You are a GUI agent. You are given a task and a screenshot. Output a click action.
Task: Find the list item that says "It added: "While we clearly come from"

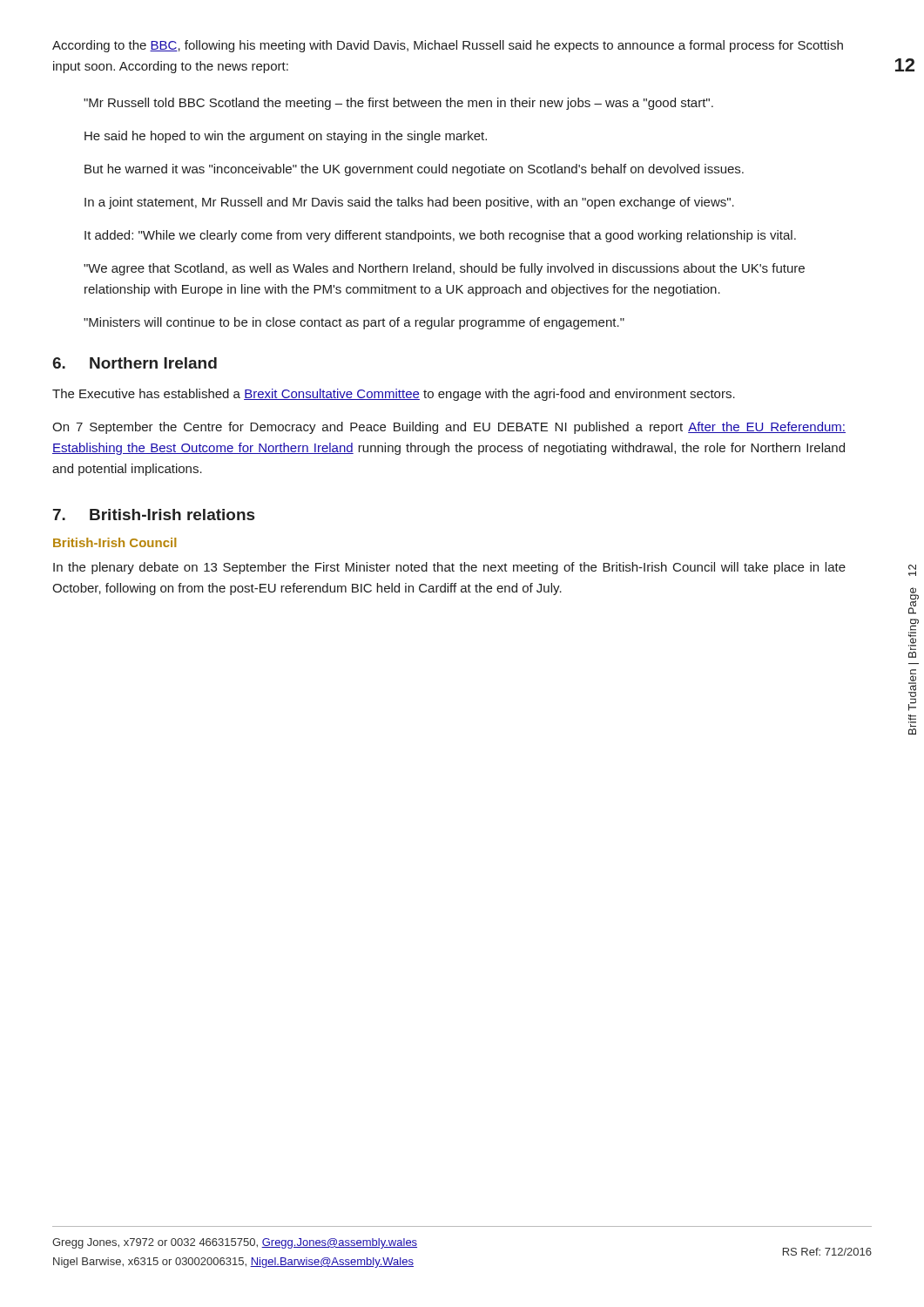[440, 235]
